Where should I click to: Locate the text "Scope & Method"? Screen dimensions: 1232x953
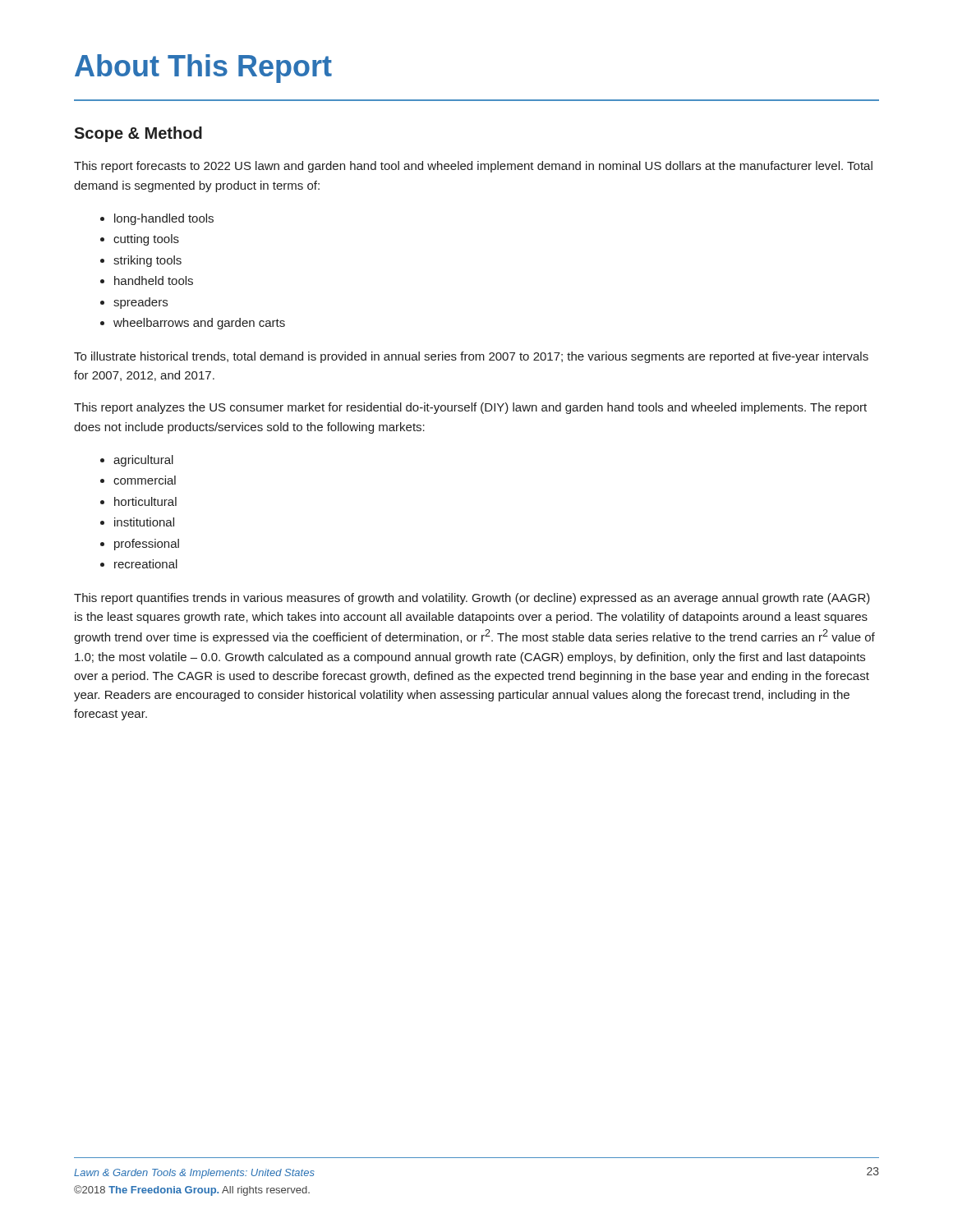[x=138, y=133]
